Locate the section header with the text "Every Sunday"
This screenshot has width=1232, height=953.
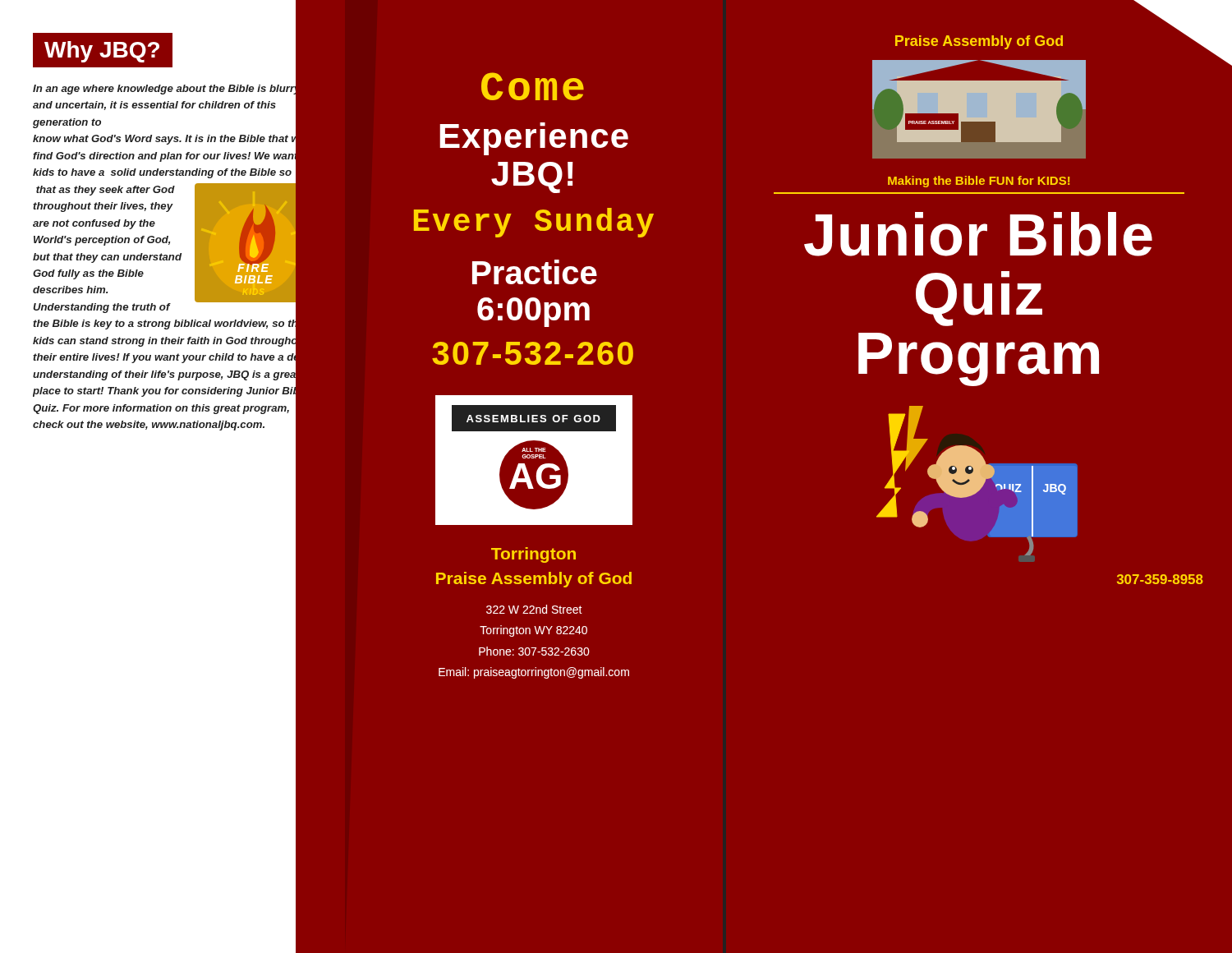coord(534,223)
